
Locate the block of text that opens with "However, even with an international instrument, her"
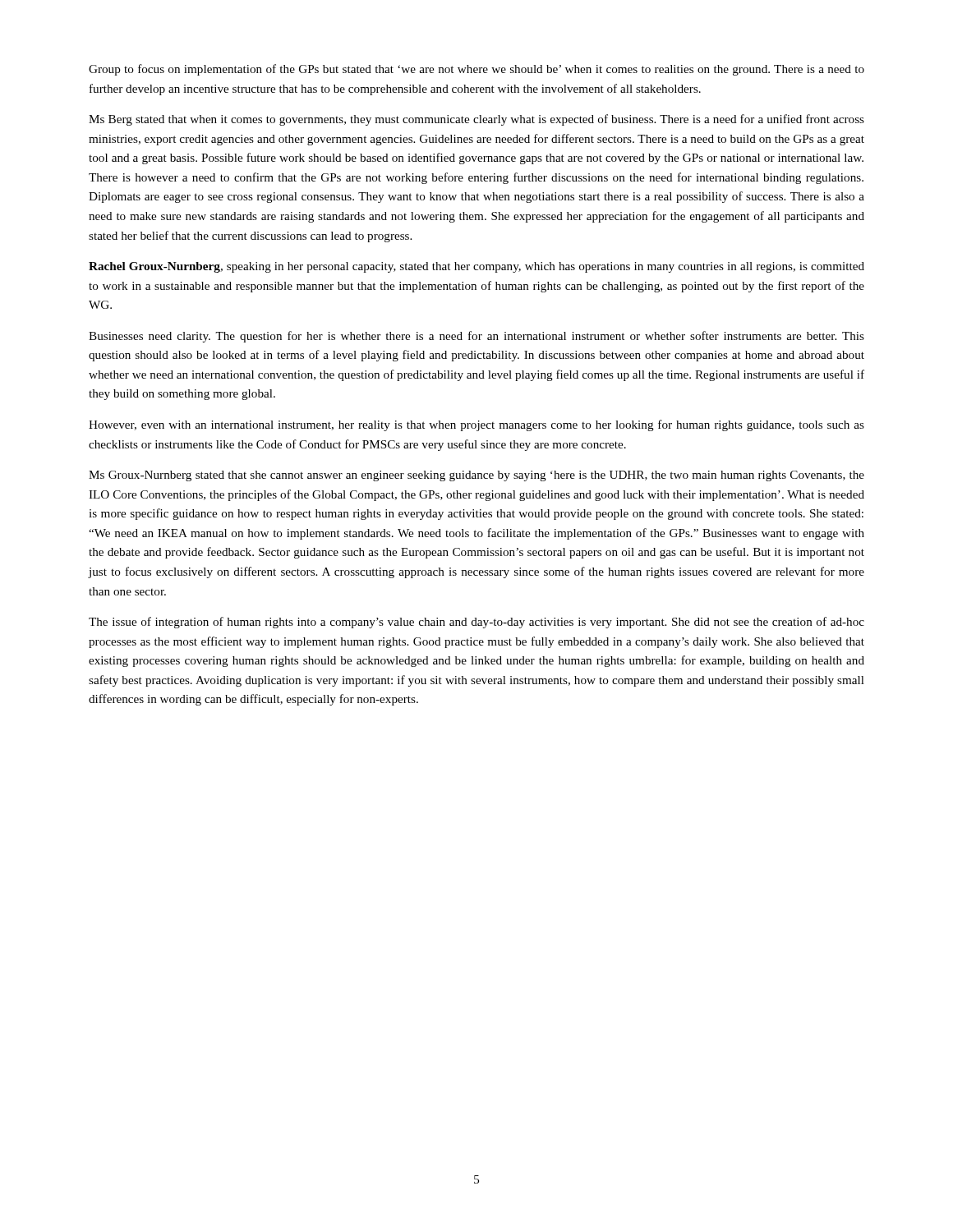(x=476, y=434)
